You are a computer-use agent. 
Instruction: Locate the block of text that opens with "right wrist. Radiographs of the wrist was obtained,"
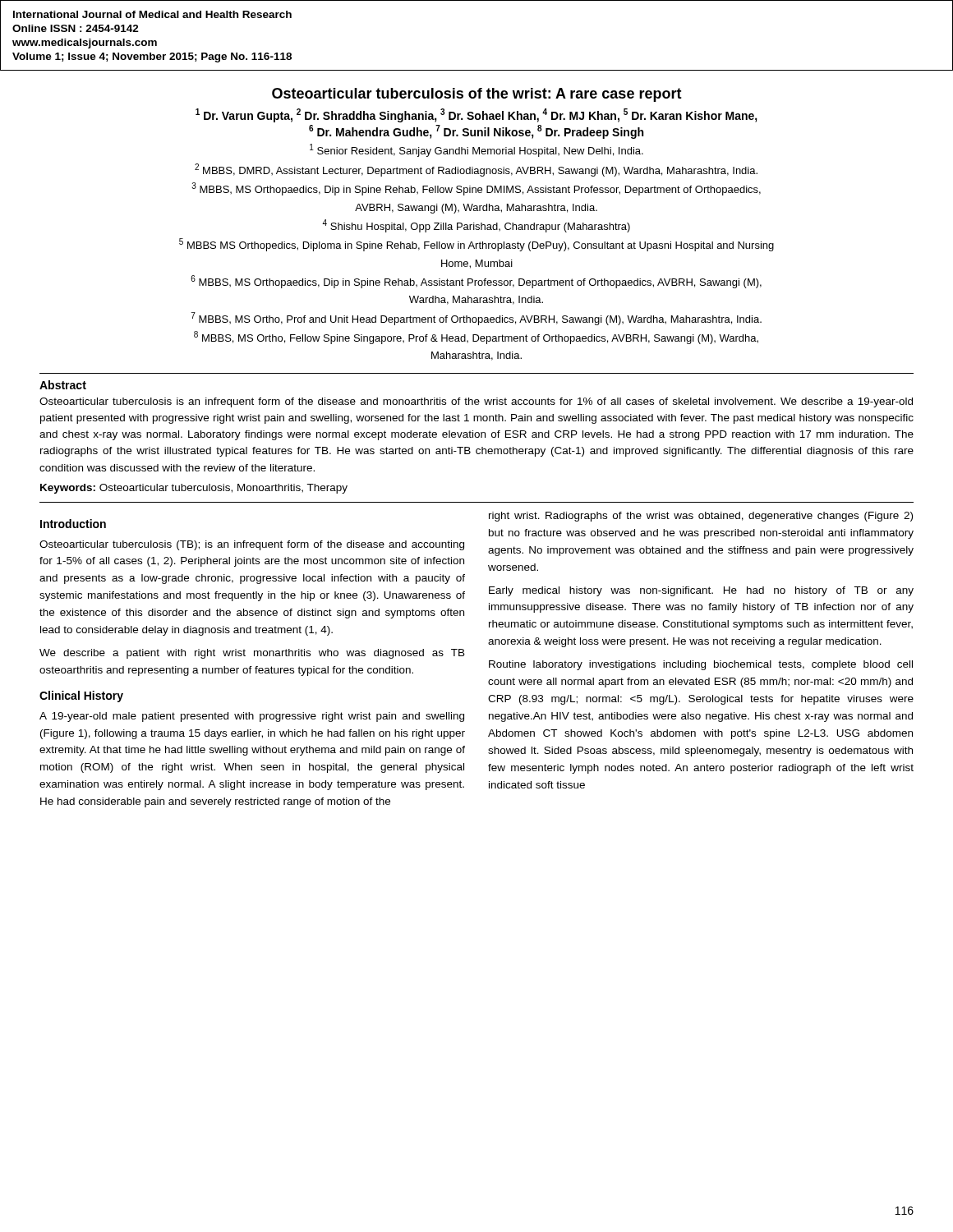point(701,651)
